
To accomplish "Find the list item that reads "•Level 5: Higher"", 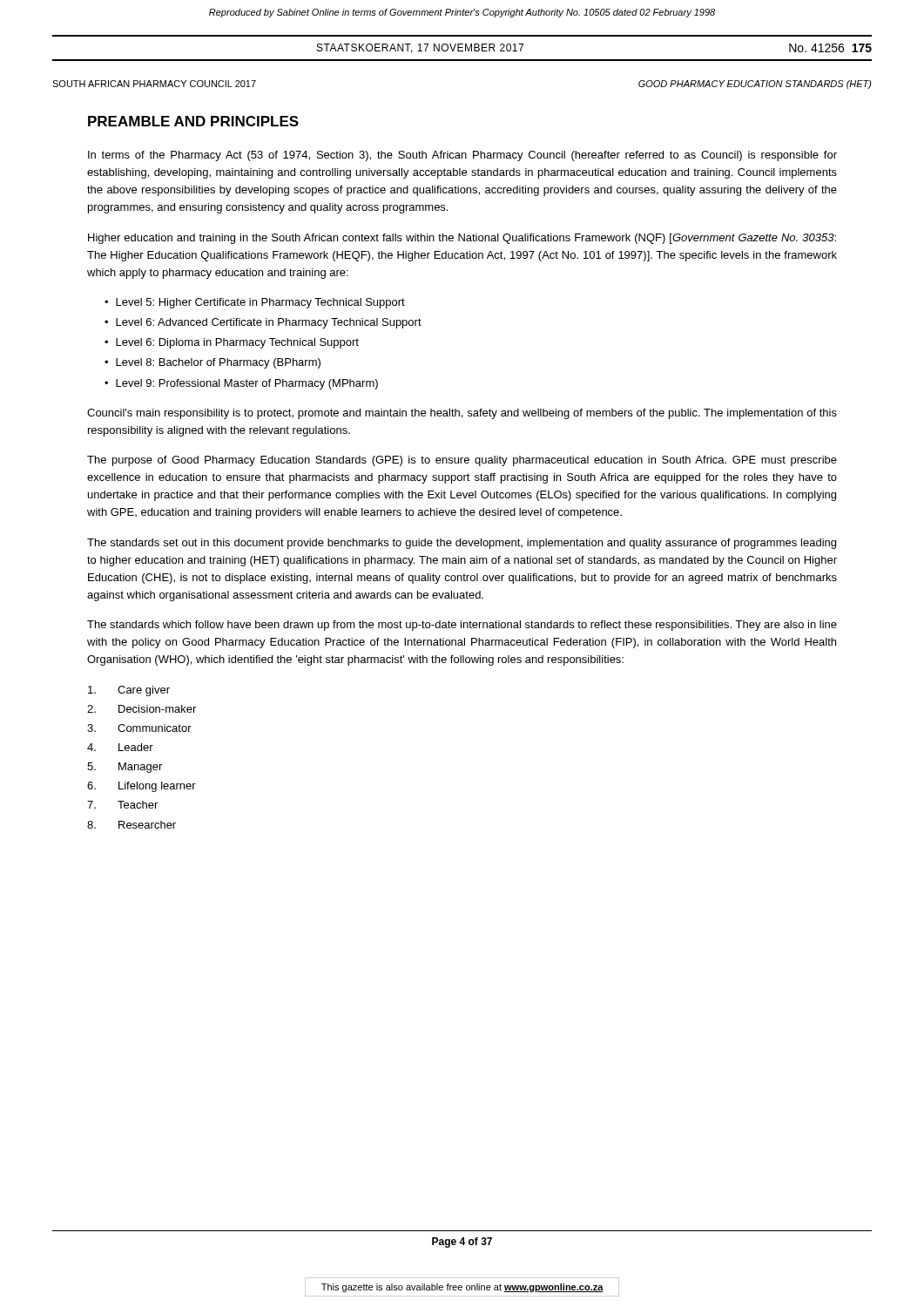I will [x=255, y=302].
